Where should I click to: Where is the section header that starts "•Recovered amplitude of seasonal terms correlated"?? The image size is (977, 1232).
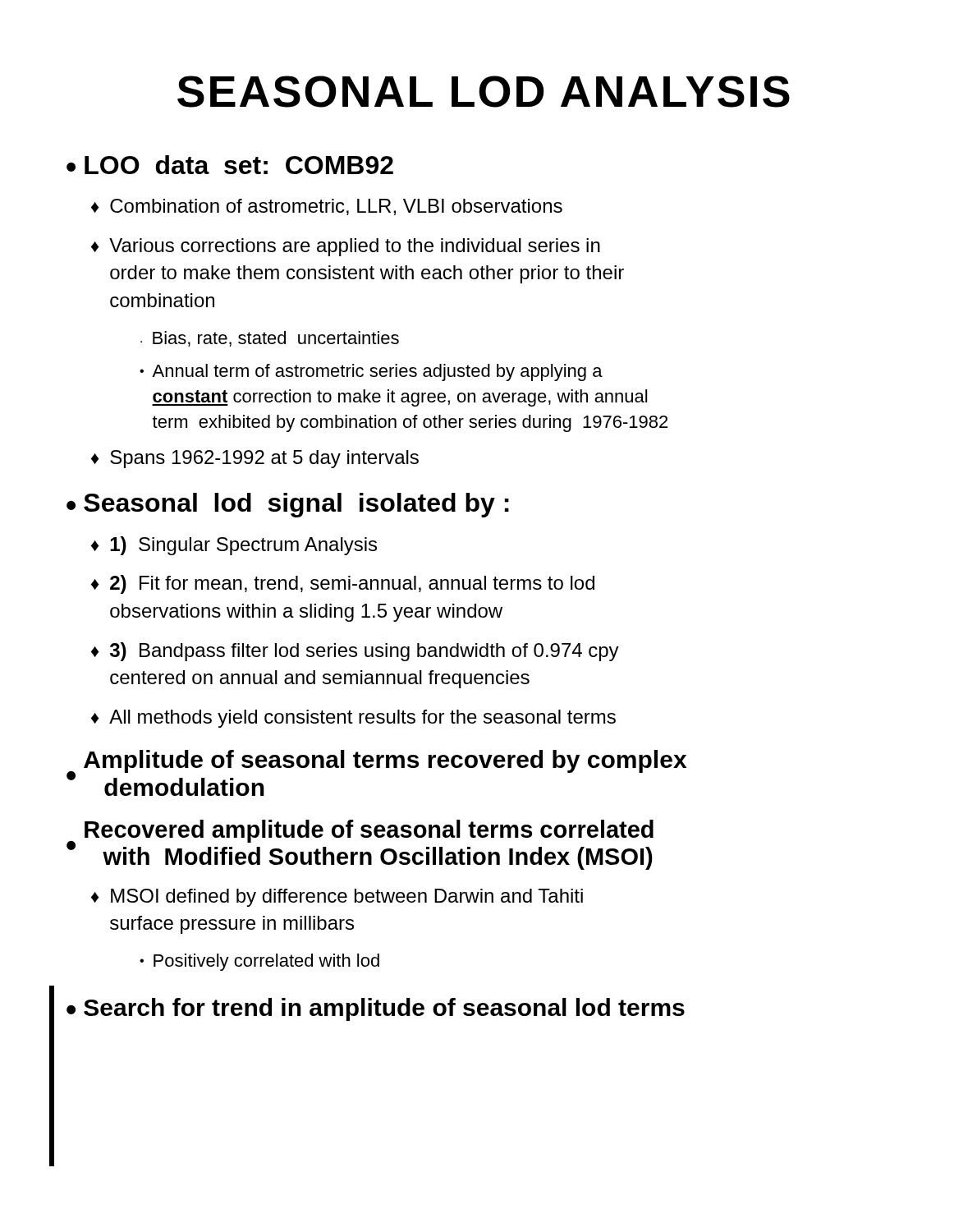[360, 843]
